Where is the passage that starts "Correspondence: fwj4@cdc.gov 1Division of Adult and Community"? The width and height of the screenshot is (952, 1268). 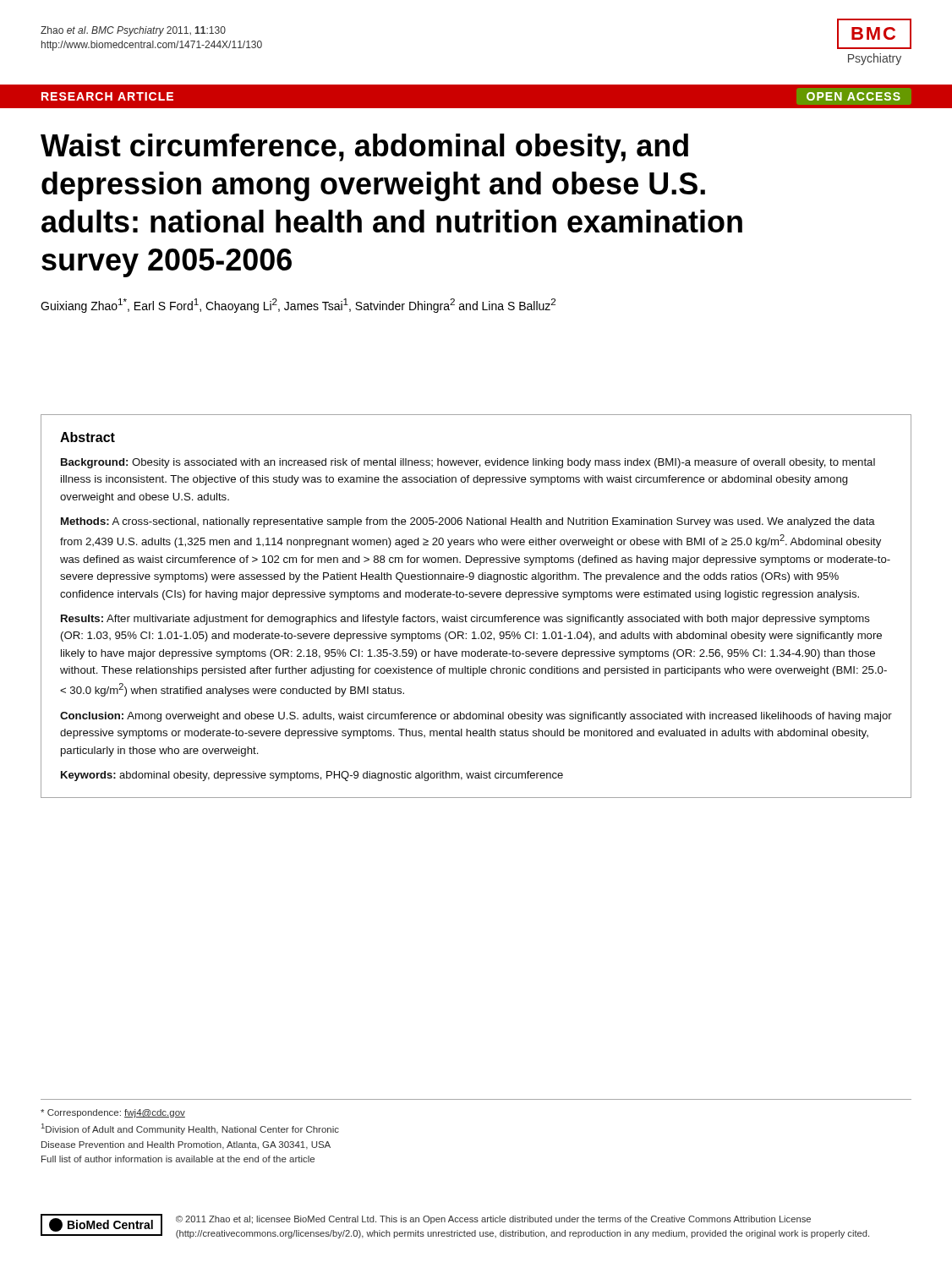[x=113, y=1113]
